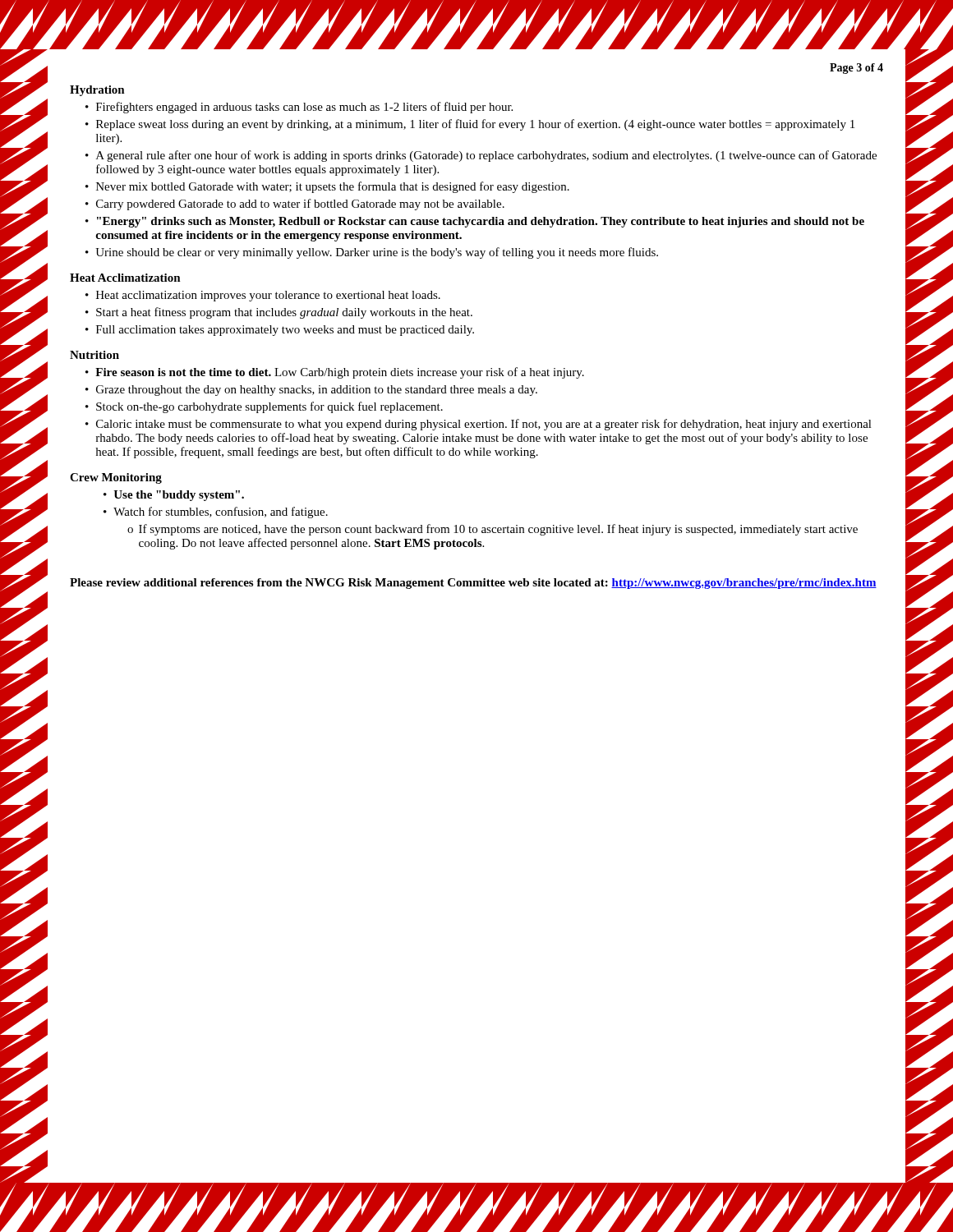Find "• Use the "buddy system"." on this page
The width and height of the screenshot is (953, 1232).
(174, 495)
